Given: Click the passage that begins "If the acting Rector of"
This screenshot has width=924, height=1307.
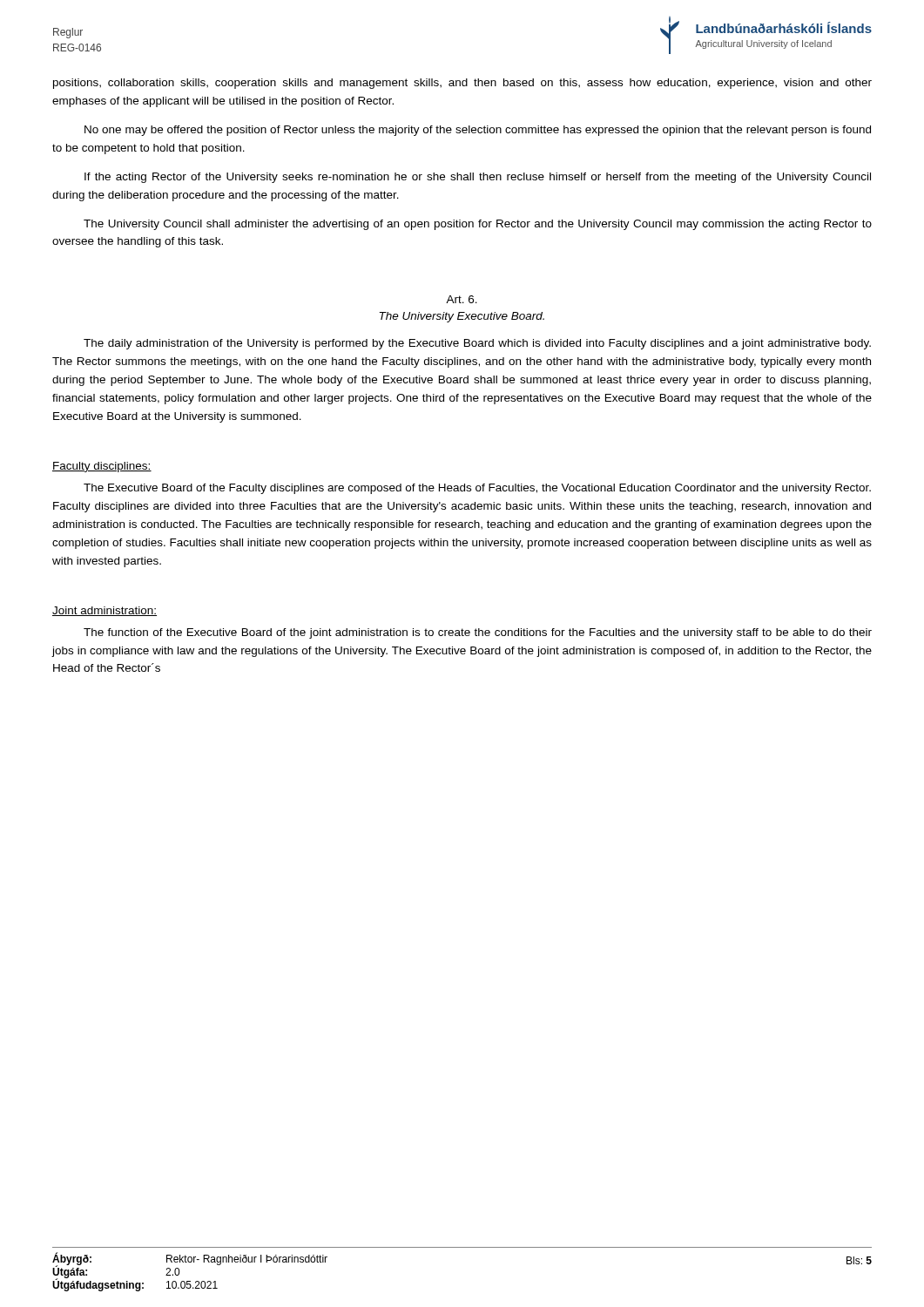Looking at the screenshot, I should click(x=462, y=185).
